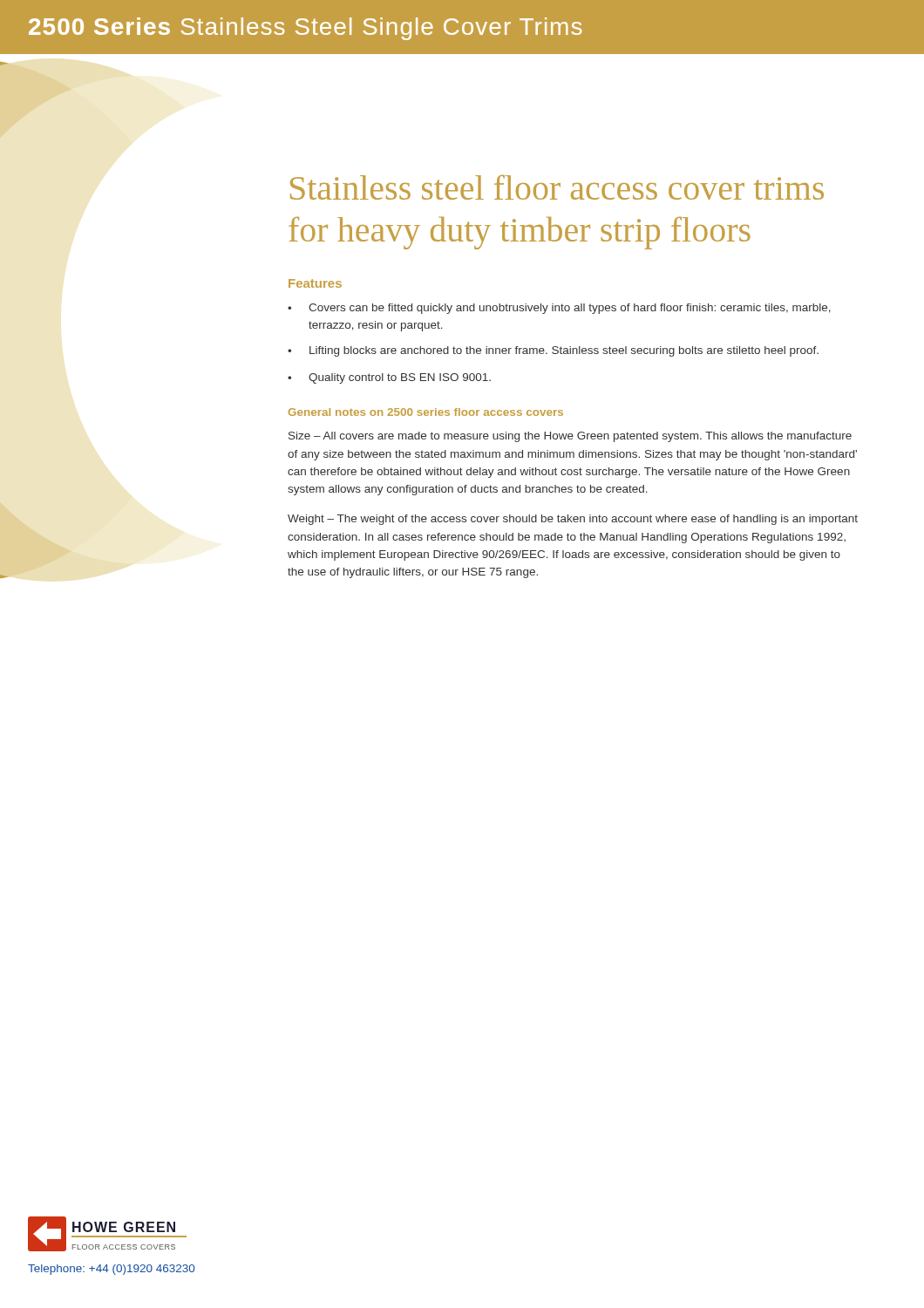Find the section header that reads "General notes on 2500 series floor access"
The image size is (924, 1308).
[x=426, y=412]
